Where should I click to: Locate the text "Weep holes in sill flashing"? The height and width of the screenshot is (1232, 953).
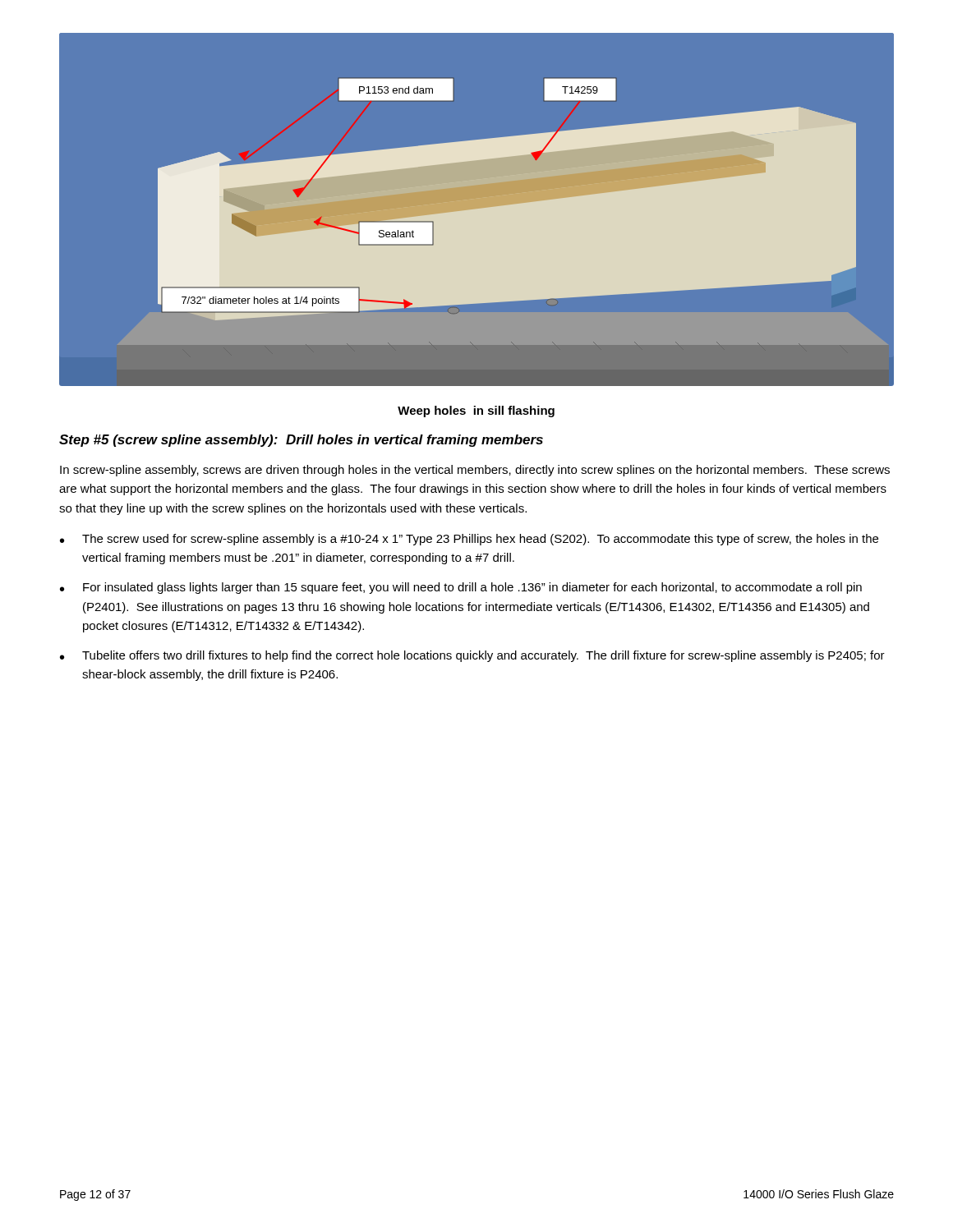[476, 410]
